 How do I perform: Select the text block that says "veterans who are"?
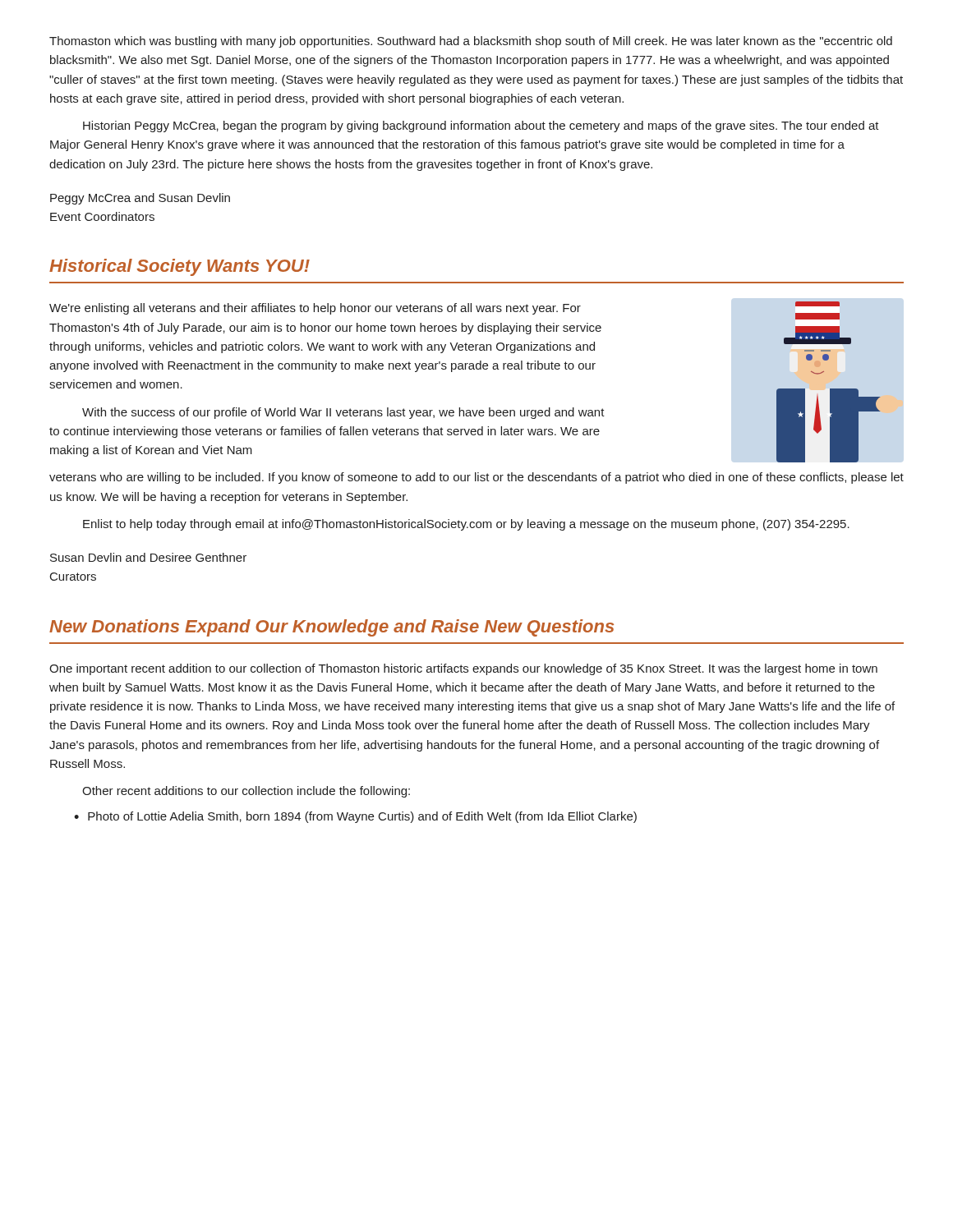pos(476,478)
